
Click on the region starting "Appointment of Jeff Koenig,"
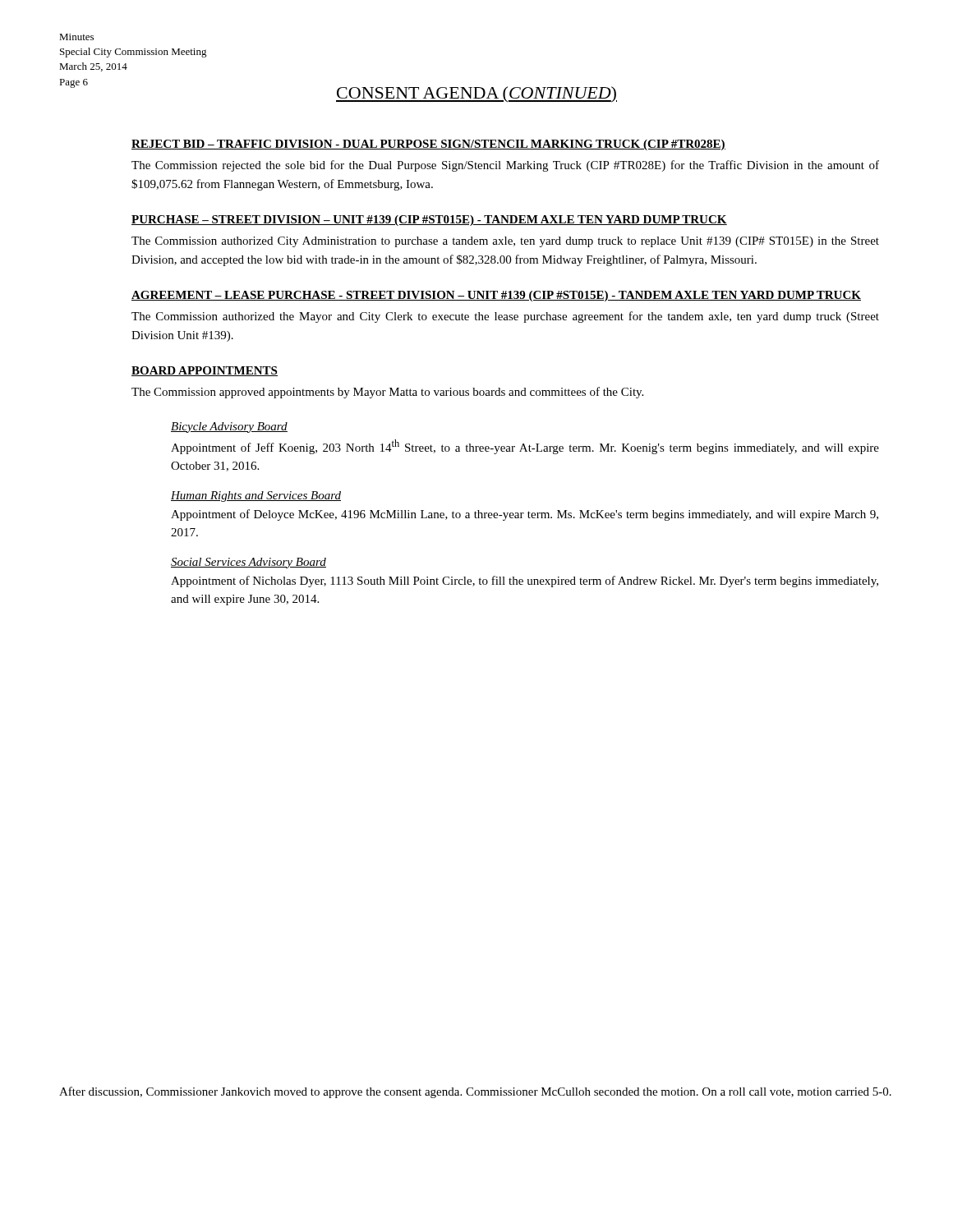[x=525, y=455]
